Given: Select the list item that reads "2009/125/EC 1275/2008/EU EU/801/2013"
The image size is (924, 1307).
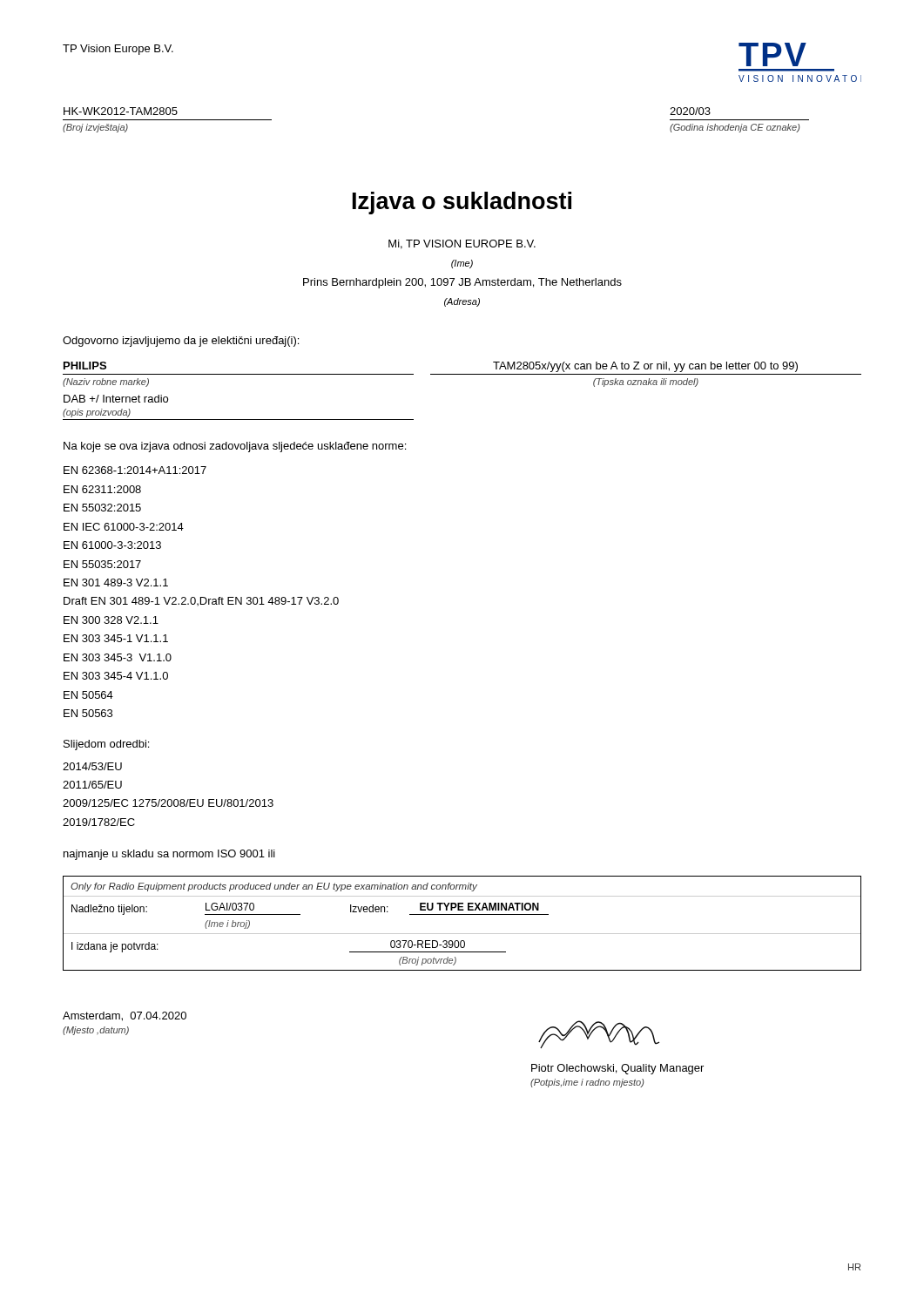Looking at the screenshot, I should point(168,803).
